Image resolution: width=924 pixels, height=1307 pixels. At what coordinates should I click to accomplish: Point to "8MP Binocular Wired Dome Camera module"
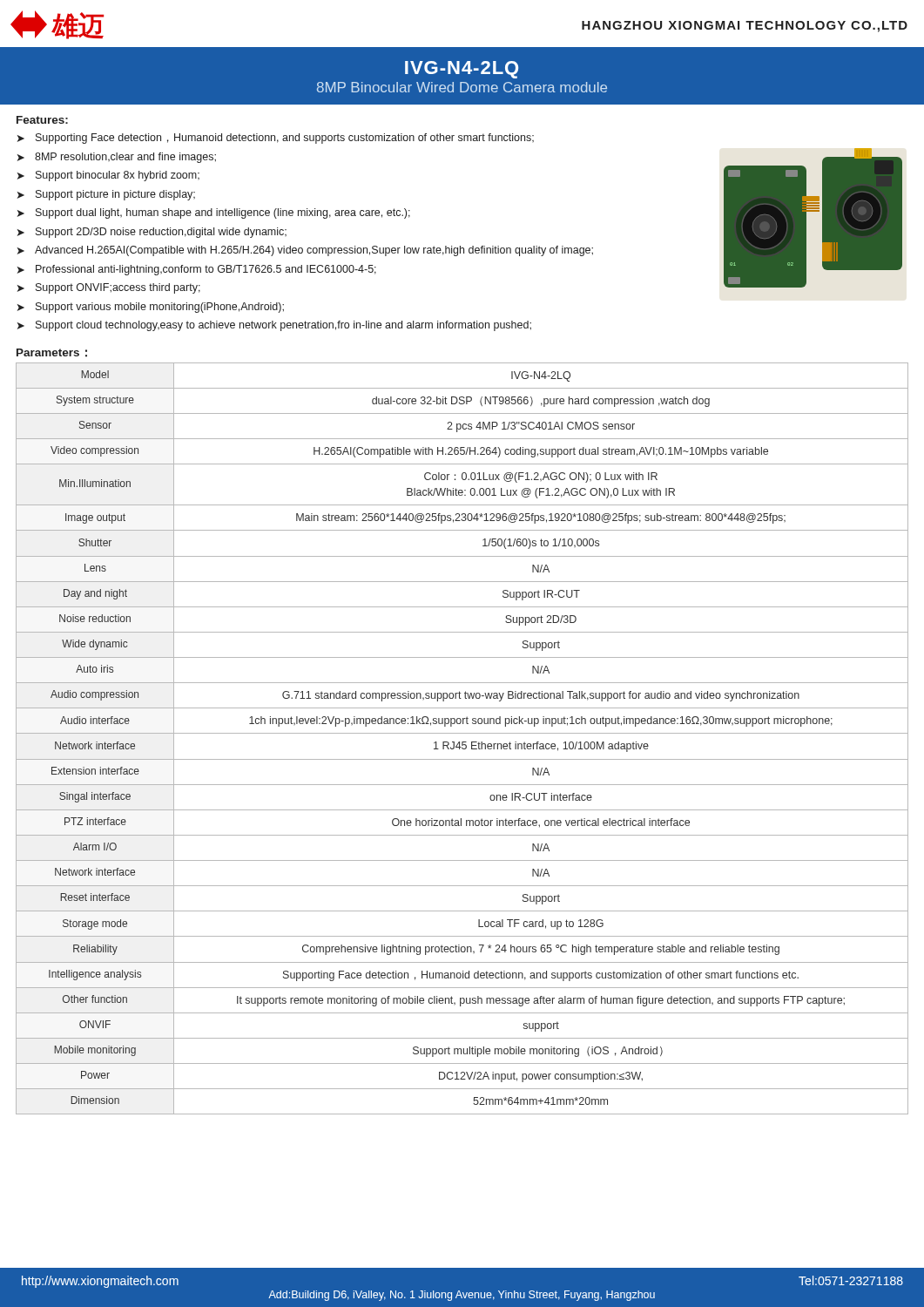pos(462,88)
